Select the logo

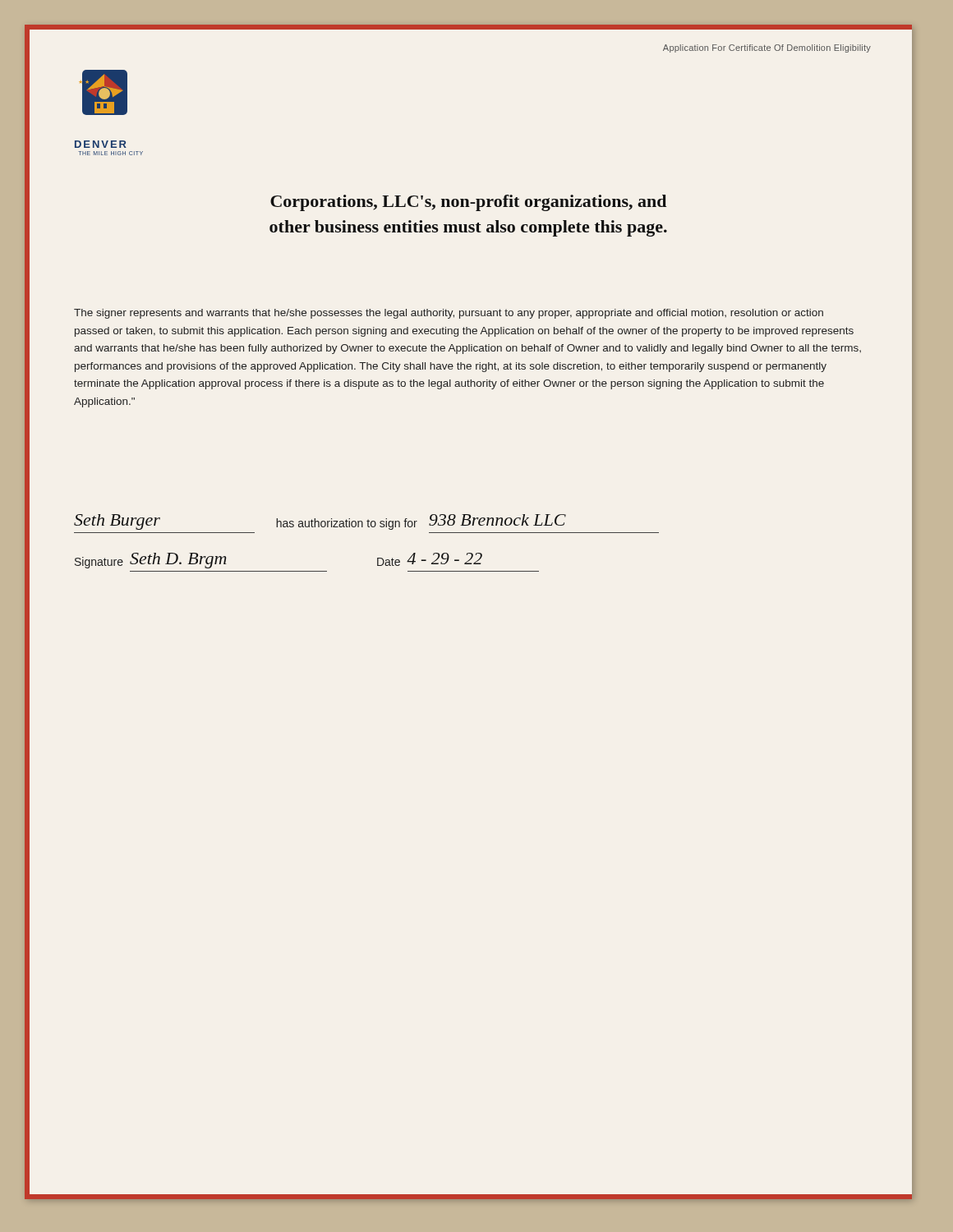(111, 111)
